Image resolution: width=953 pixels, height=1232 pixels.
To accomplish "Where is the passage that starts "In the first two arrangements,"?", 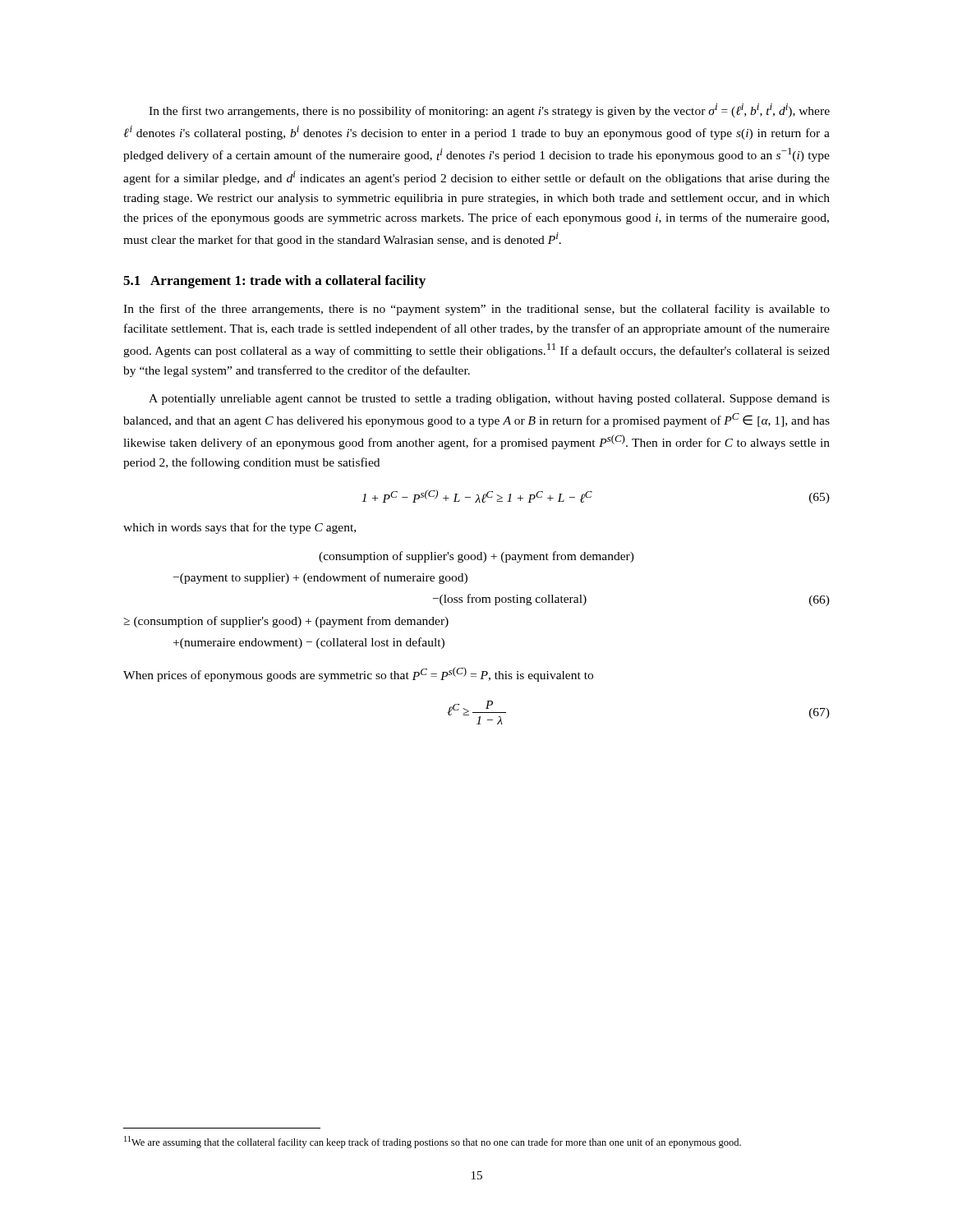I will click(x=476, y=174).
